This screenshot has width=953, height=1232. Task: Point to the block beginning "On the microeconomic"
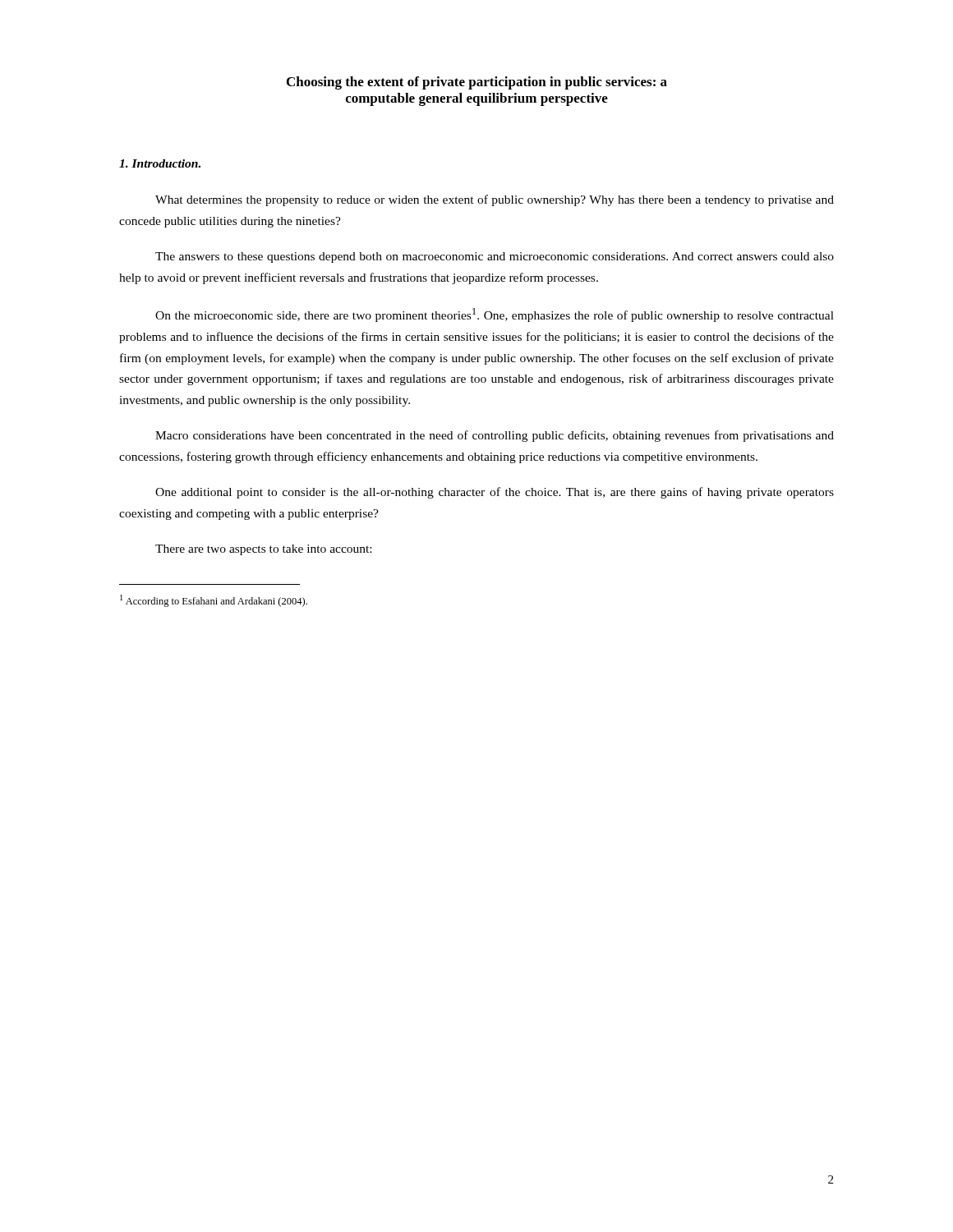[476, 356]
